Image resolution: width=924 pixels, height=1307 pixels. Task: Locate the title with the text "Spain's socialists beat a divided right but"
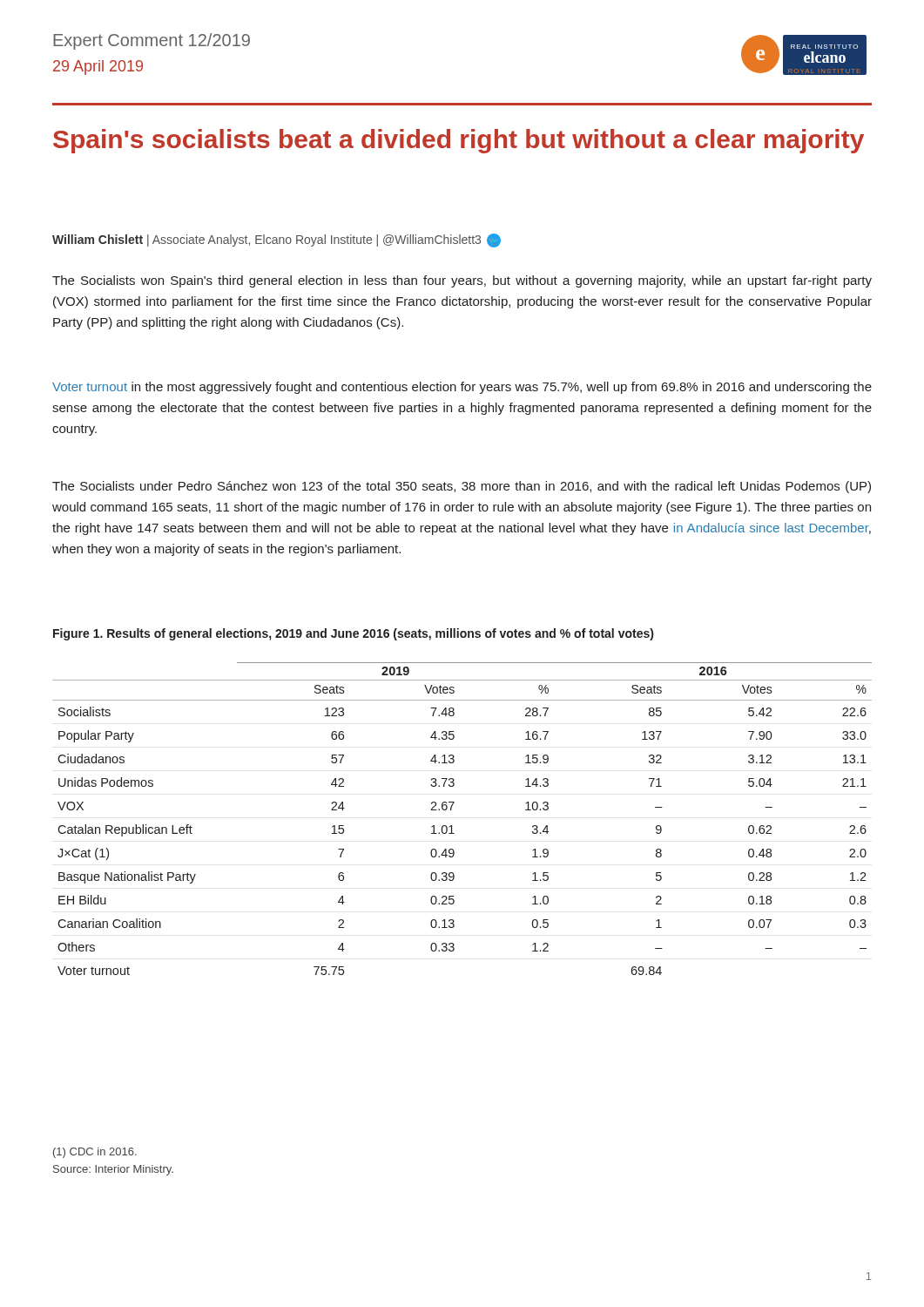pyautogui.click(x=458, y=139)
